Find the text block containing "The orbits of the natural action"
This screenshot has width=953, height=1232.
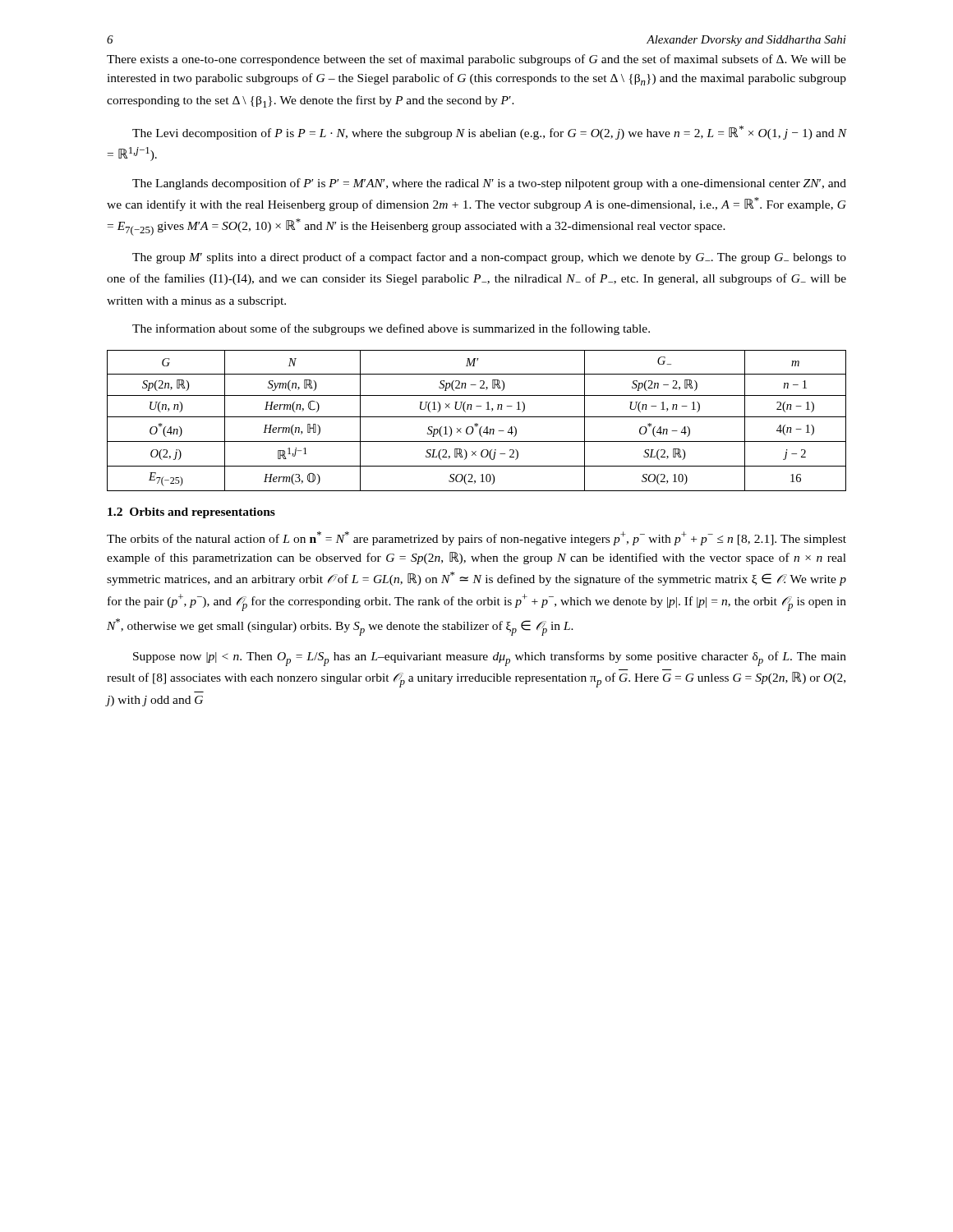click(476, 582)
